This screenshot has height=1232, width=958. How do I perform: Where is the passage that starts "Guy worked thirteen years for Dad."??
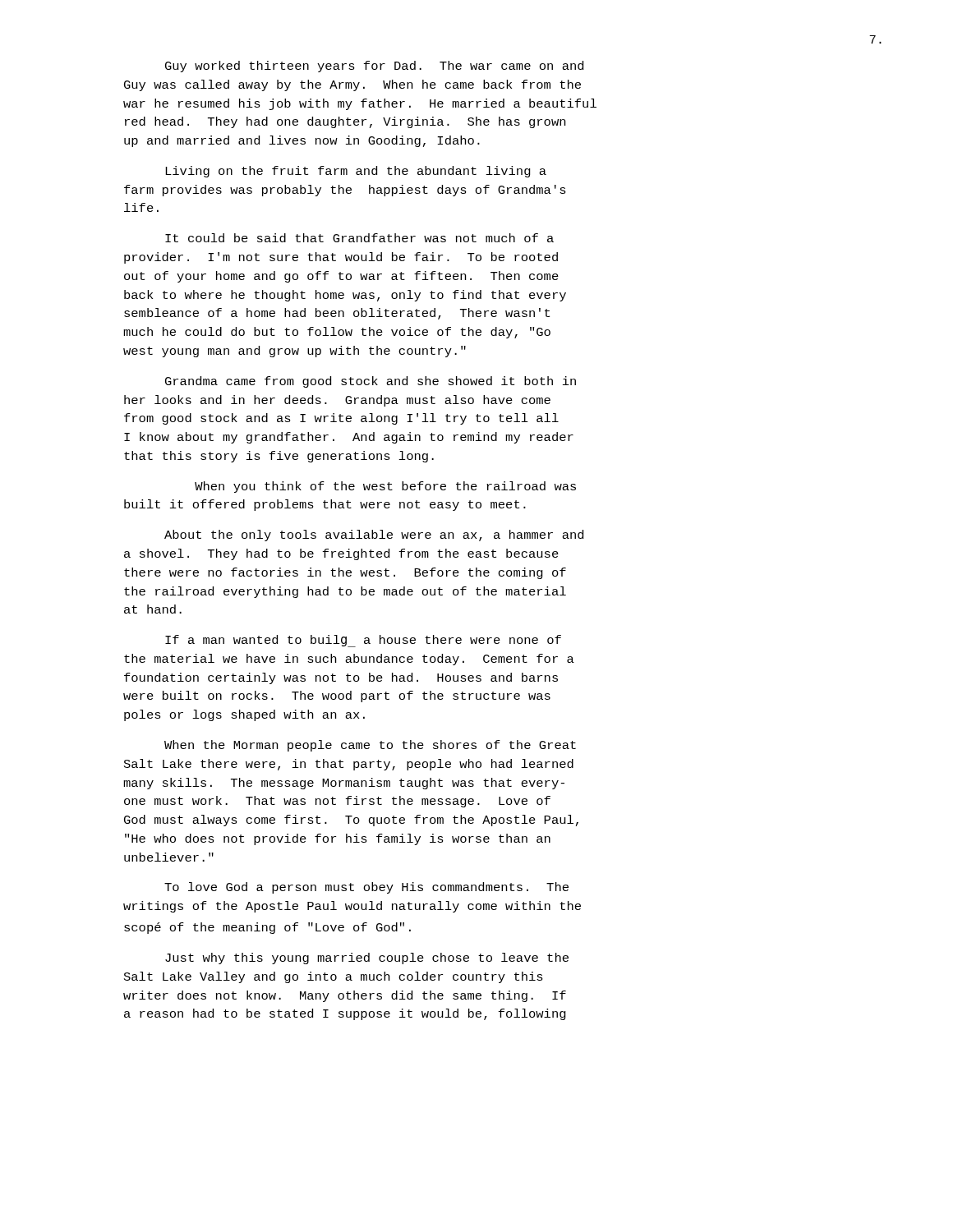tap(487, 104)
